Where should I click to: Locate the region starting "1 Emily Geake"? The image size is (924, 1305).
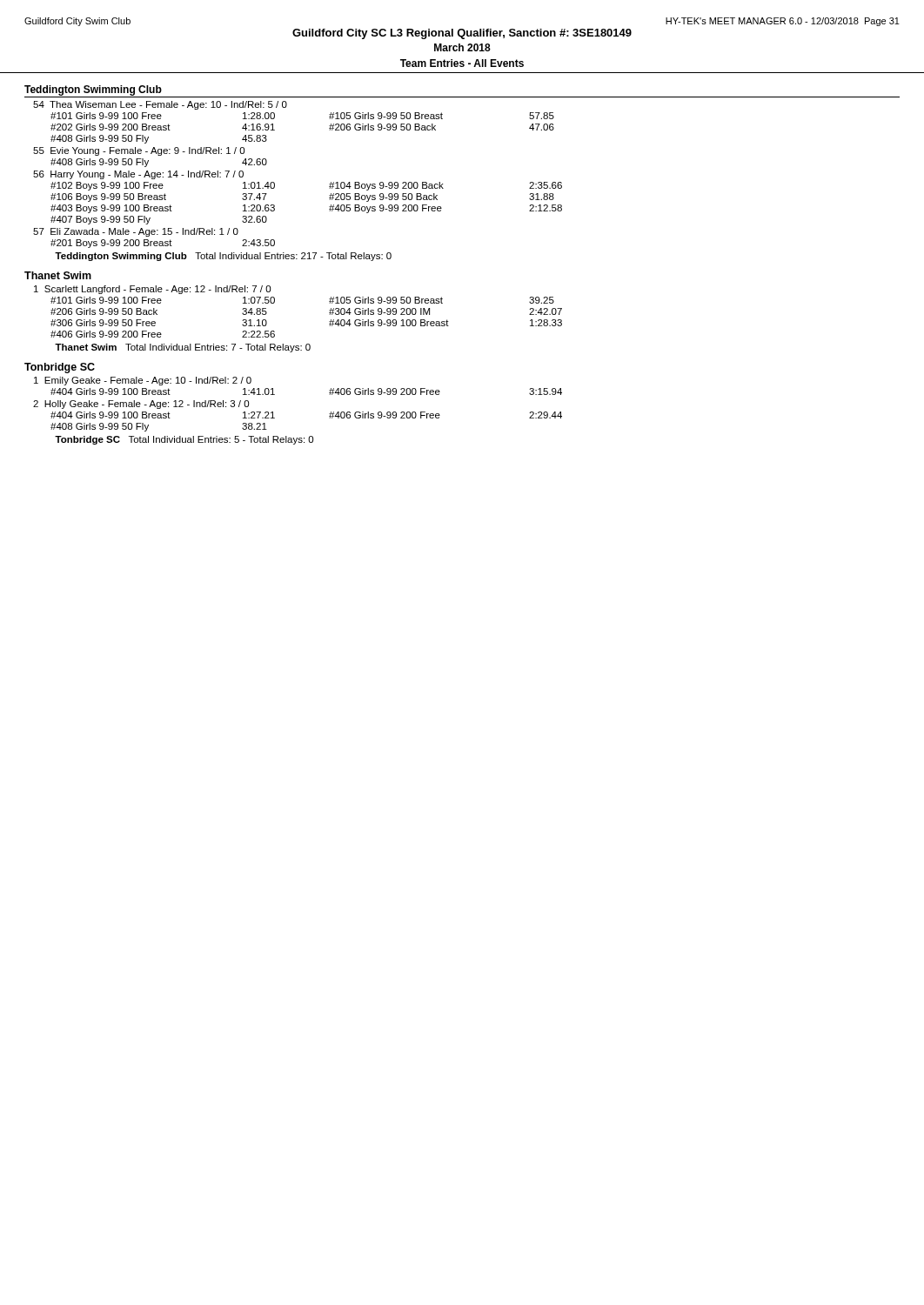tap(142, 380)
